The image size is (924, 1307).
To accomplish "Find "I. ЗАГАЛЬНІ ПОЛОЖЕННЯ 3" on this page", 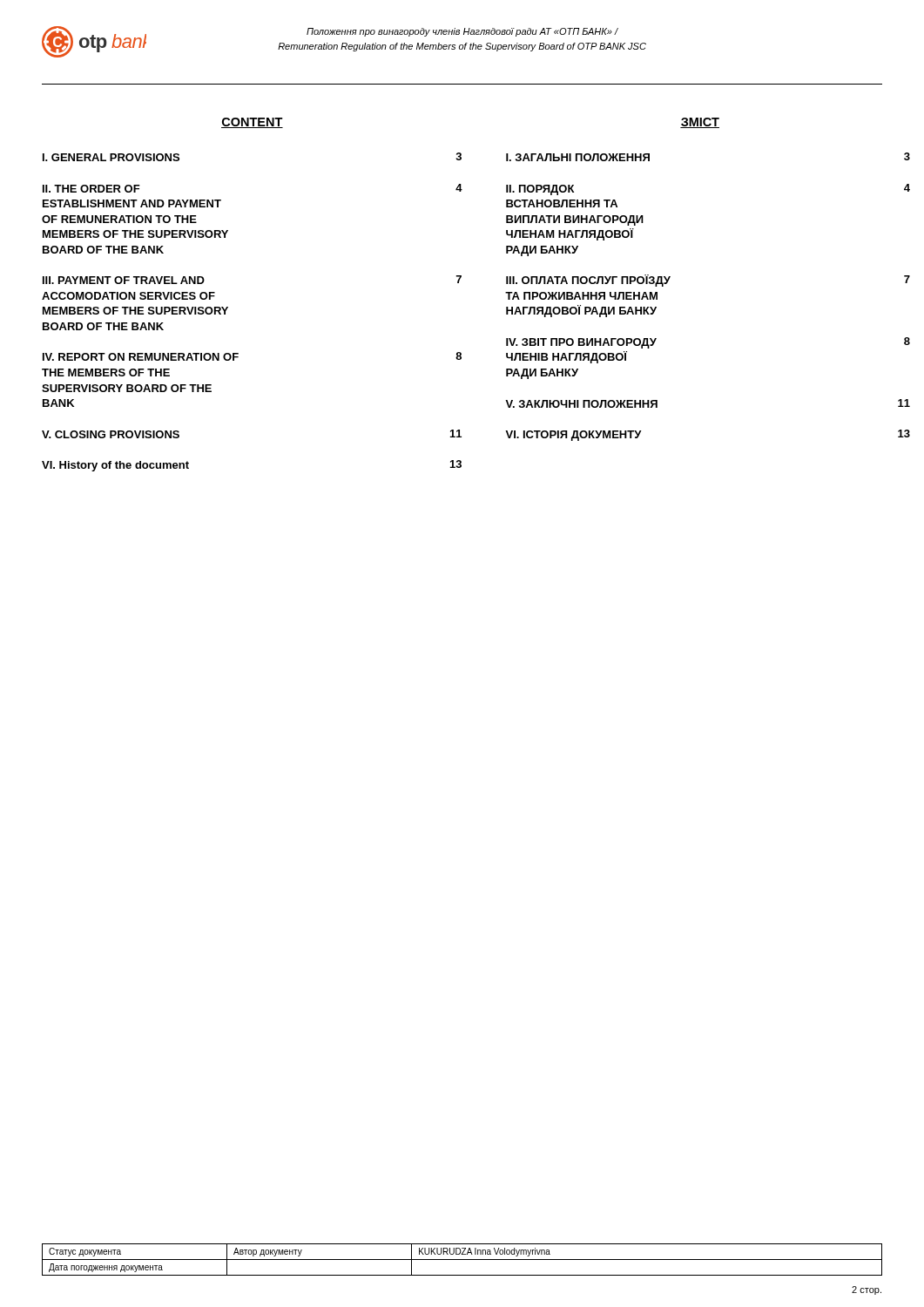I will click(580, 156).
